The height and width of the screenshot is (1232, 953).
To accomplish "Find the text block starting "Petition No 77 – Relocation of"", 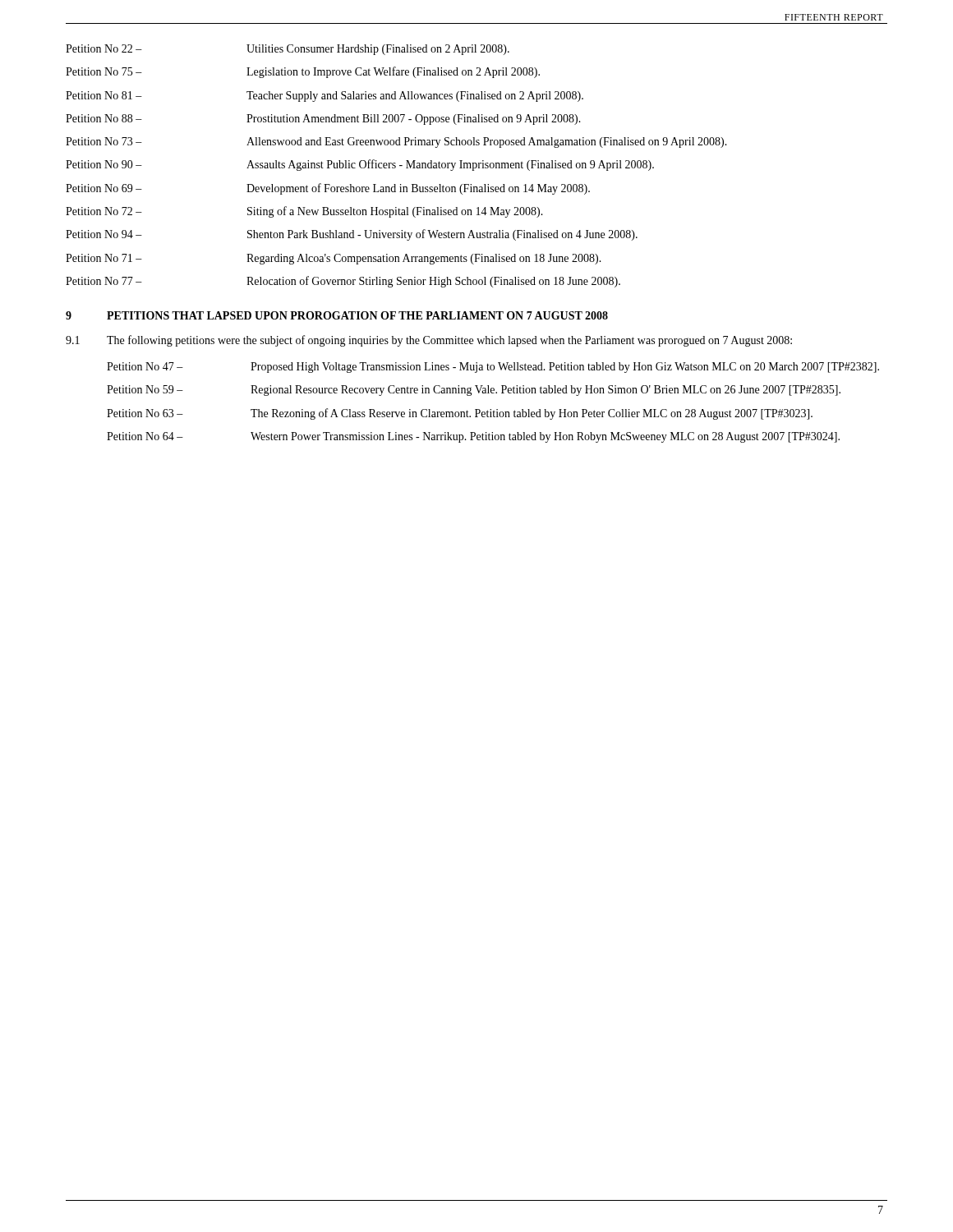I will (476, 282).
